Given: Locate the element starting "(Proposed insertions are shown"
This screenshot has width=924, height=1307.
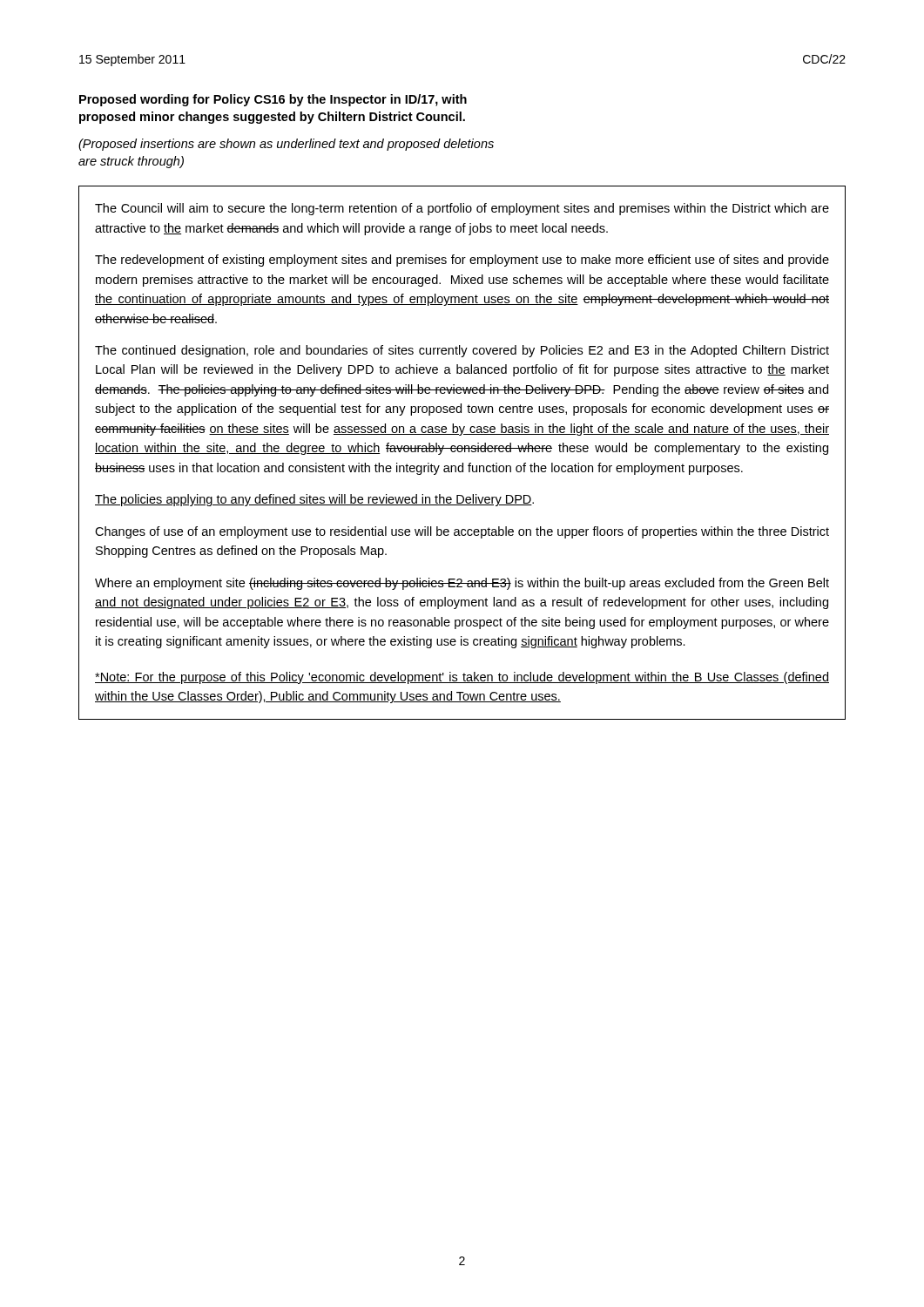Looking at the screenshot, I should (286, 152).
